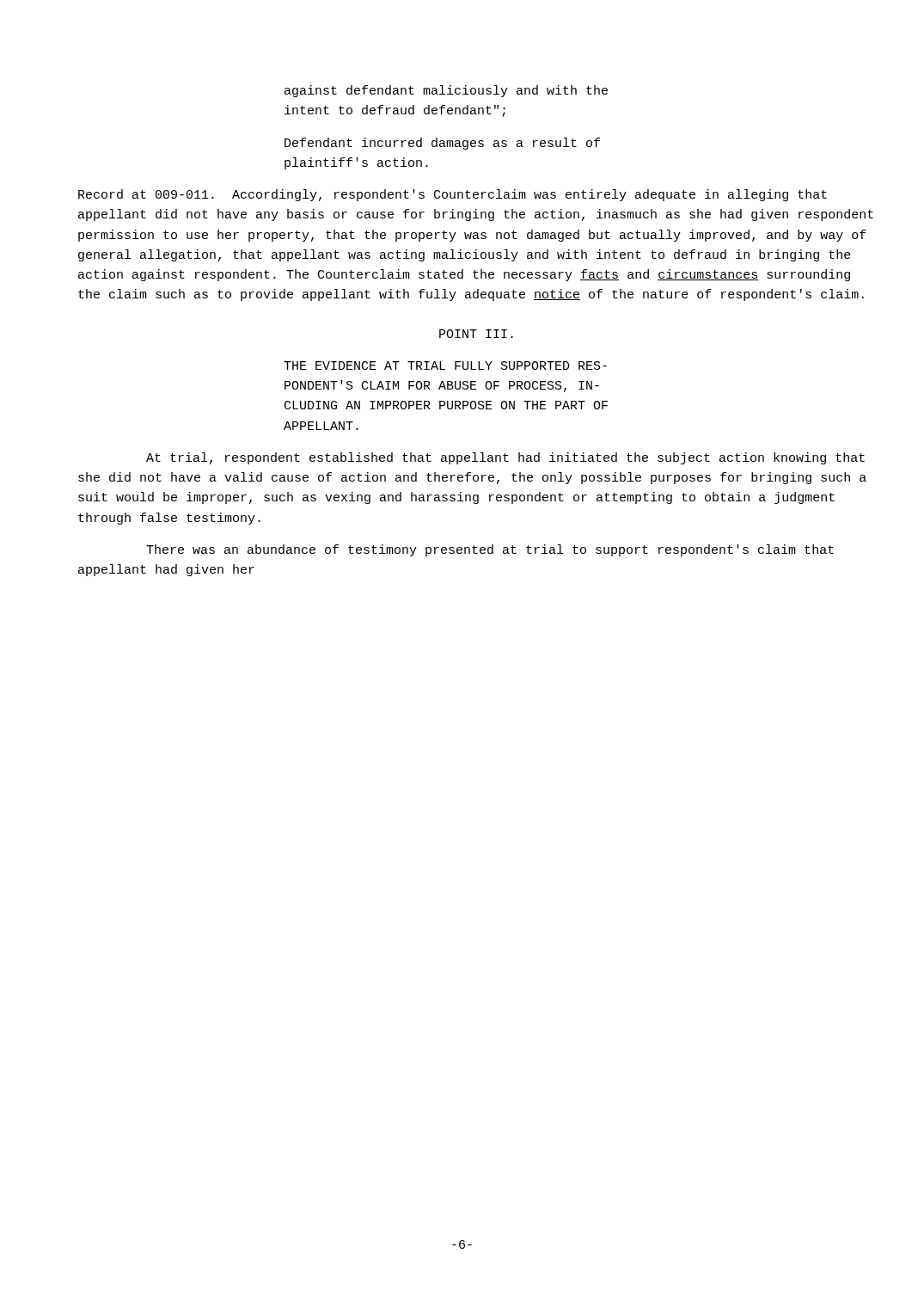Locate the block of text that opens with "Defendant incurred damages as a result of plaintiff's"
This screenshot has height=1290, width=924.
coord(442,154)
